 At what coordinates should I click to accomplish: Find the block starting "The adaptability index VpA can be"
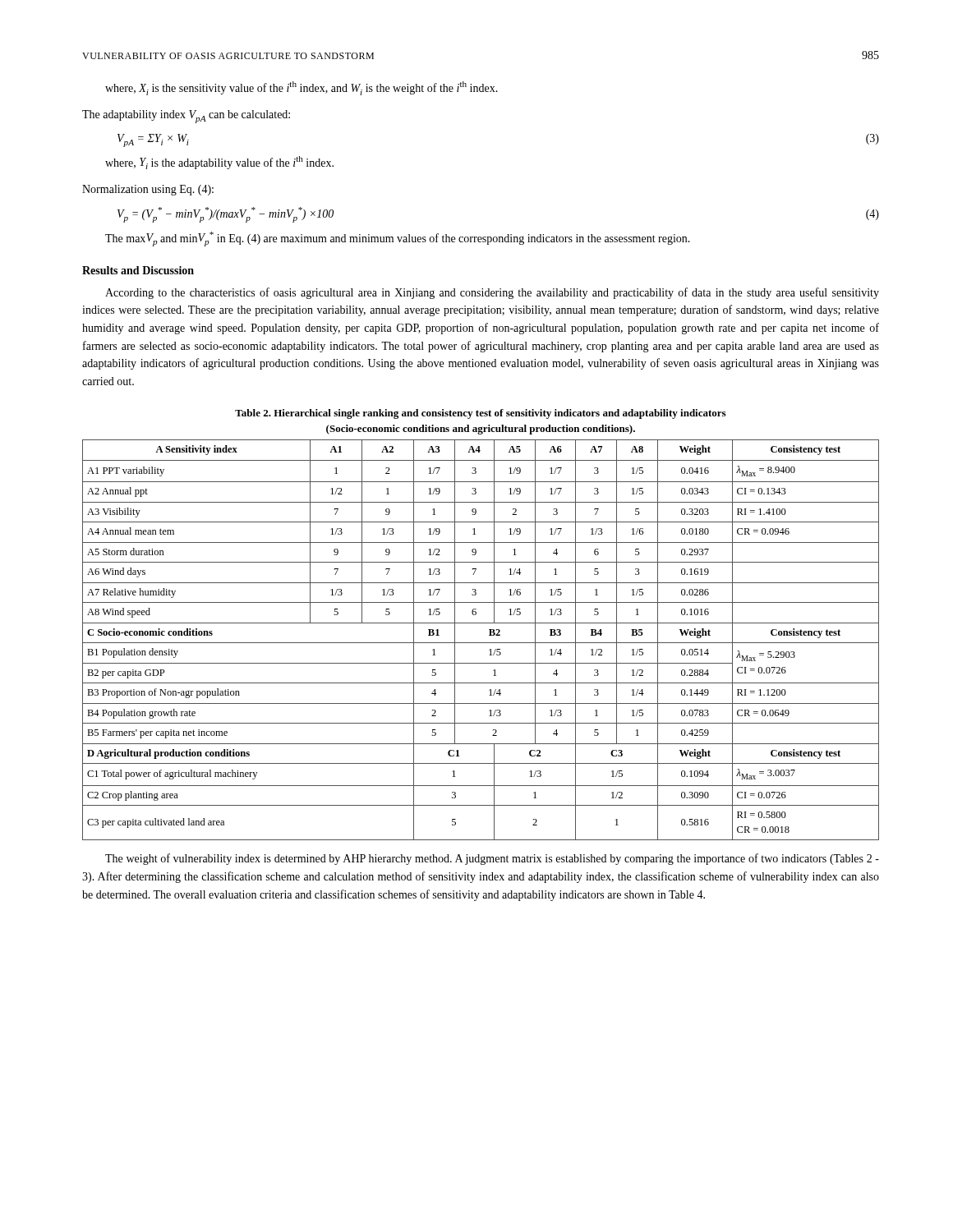pos(186,117)
